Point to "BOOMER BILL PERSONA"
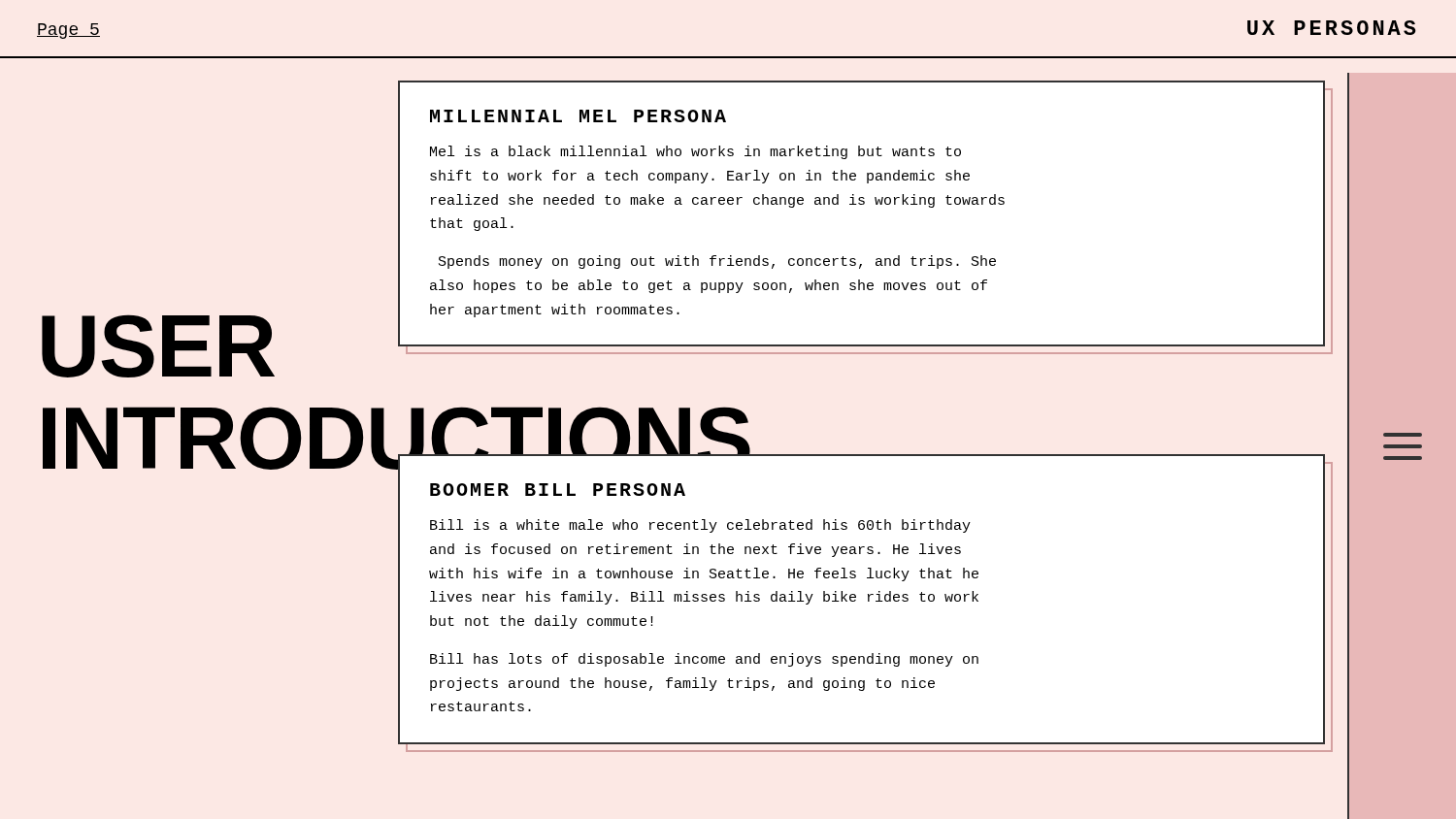This screenshot has width=1456, height=819. pyautogui.click(x=558, y=491)
